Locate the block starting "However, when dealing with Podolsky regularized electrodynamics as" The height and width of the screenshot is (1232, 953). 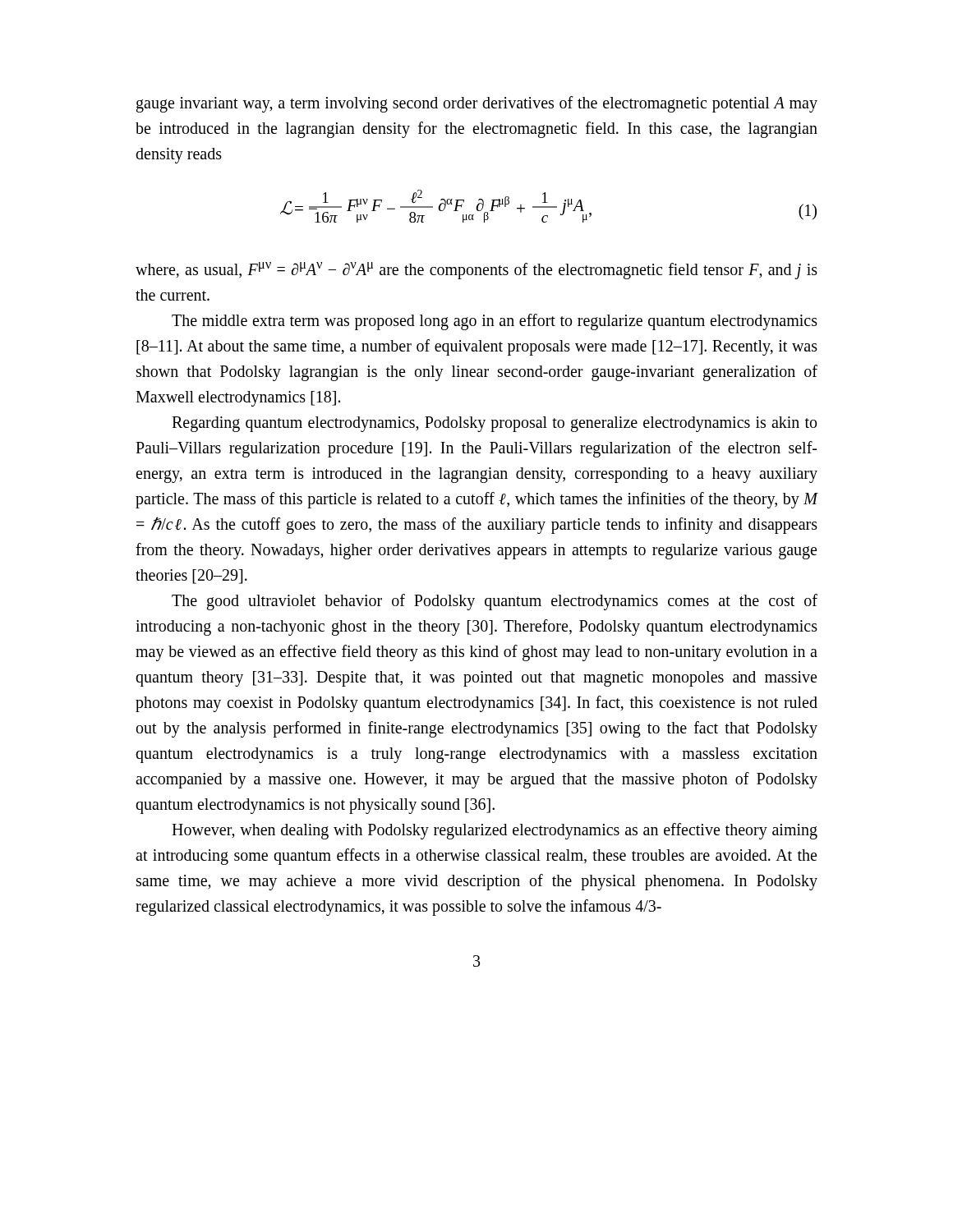(x=476, y=868)
